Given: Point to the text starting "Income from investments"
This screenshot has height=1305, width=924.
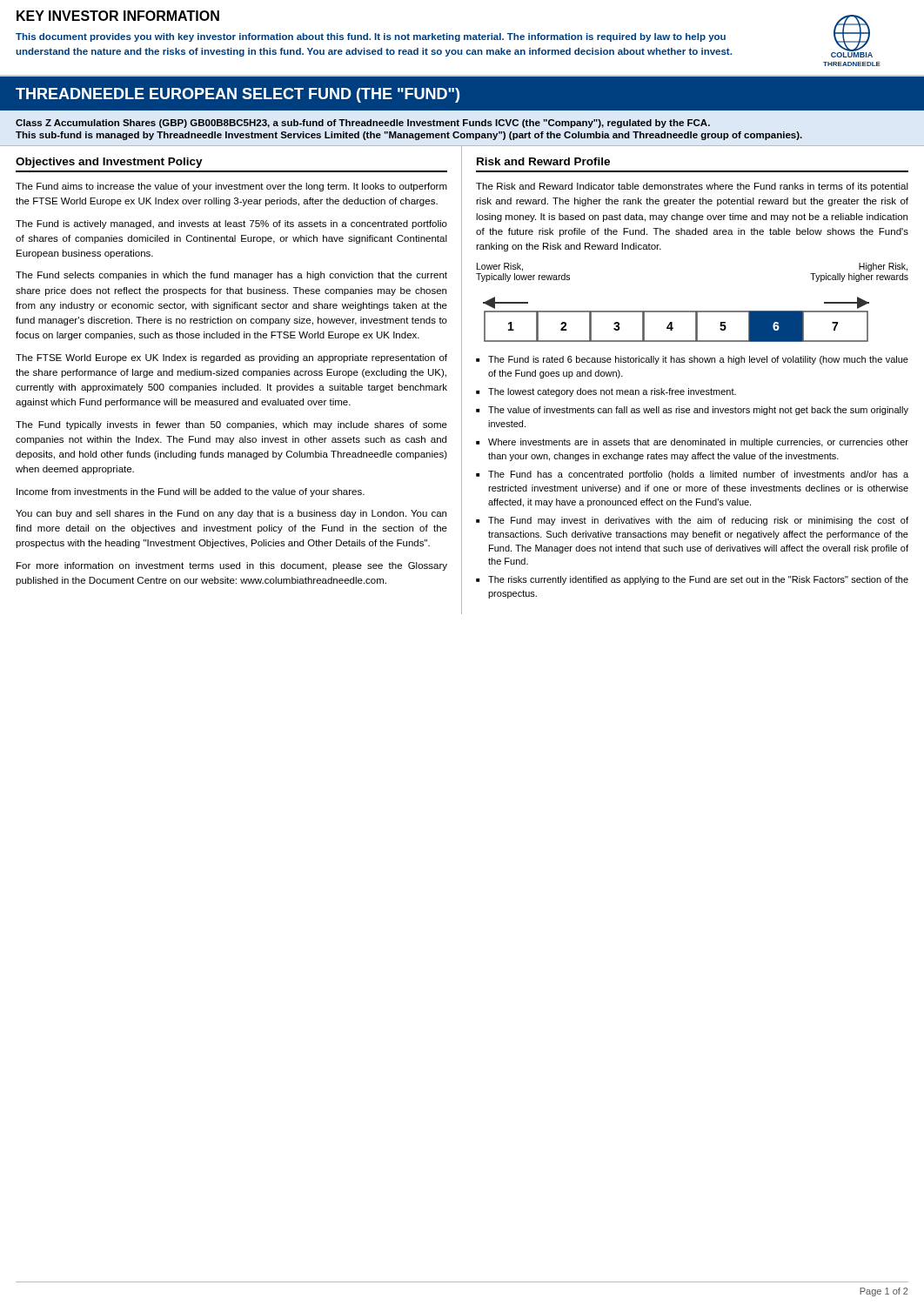Looking at the screenshot, I should click(x=231, y=492).
